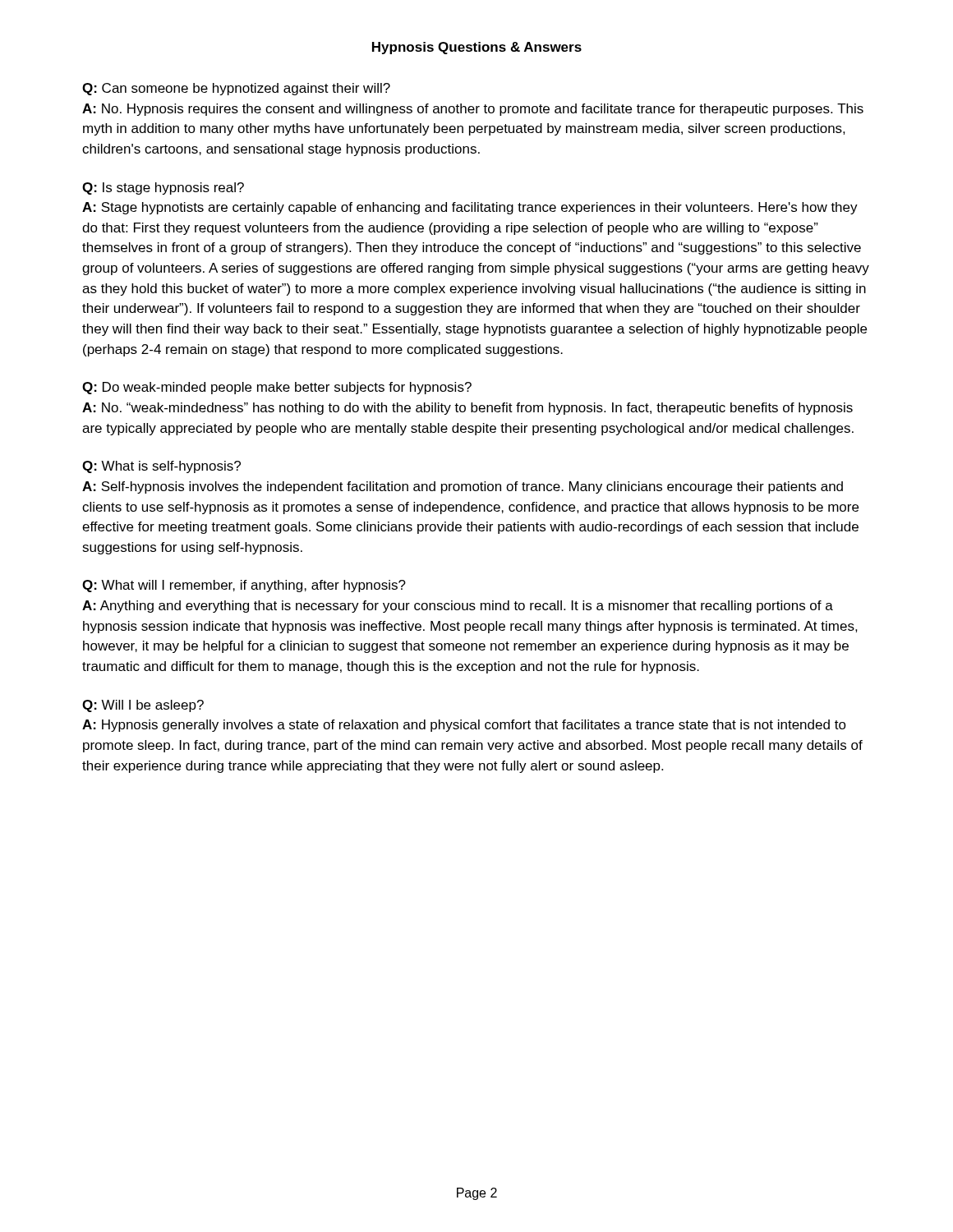Where is the passage that starts "Q: Do weak-minded people make"?
Screen dimensions: 1232x953
[x=476, y=408]
